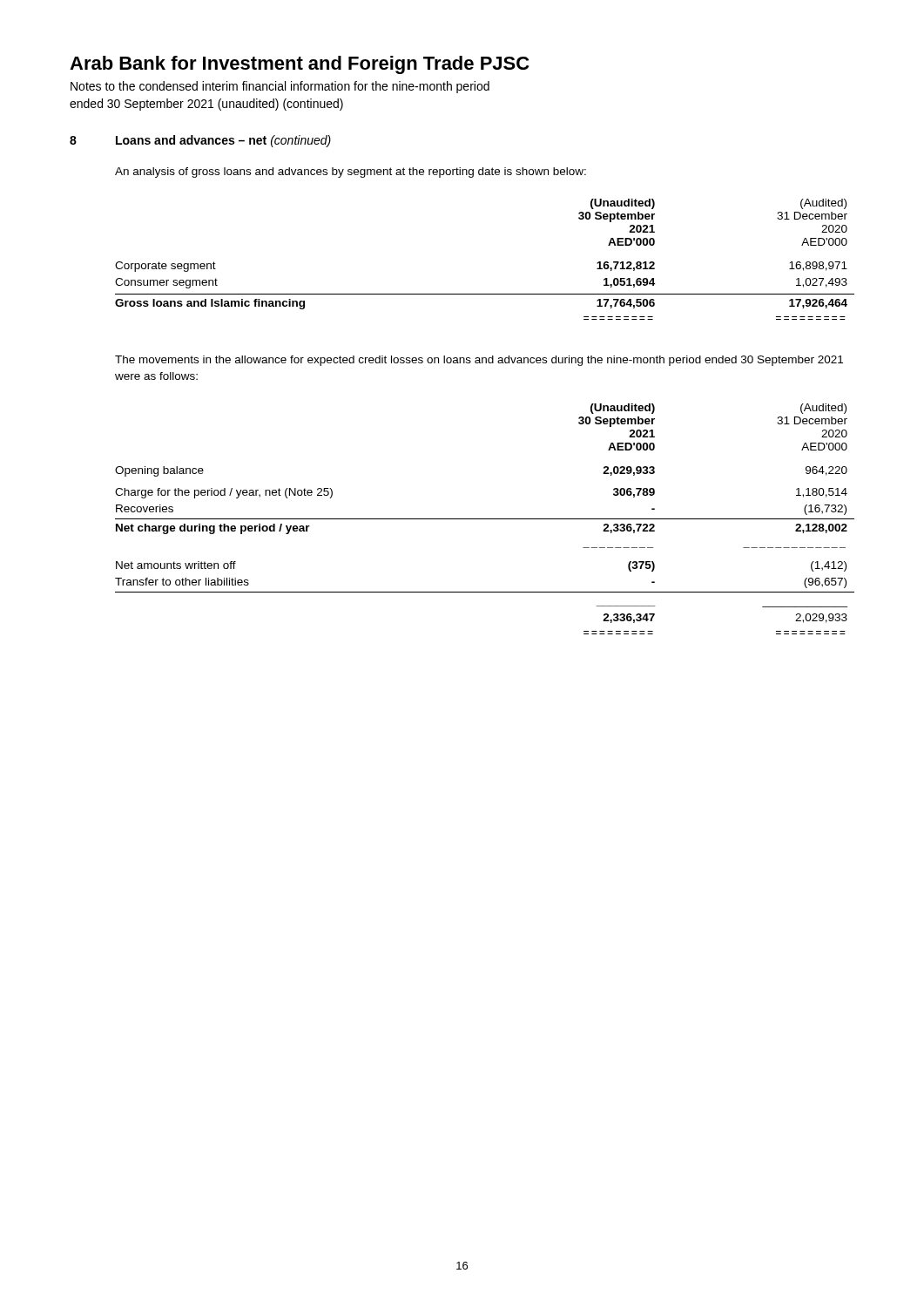Viewport: 924px width, 1307px height.
Task: Locate the text block that says "An analysis of"
Action: (x=351, y=171)
